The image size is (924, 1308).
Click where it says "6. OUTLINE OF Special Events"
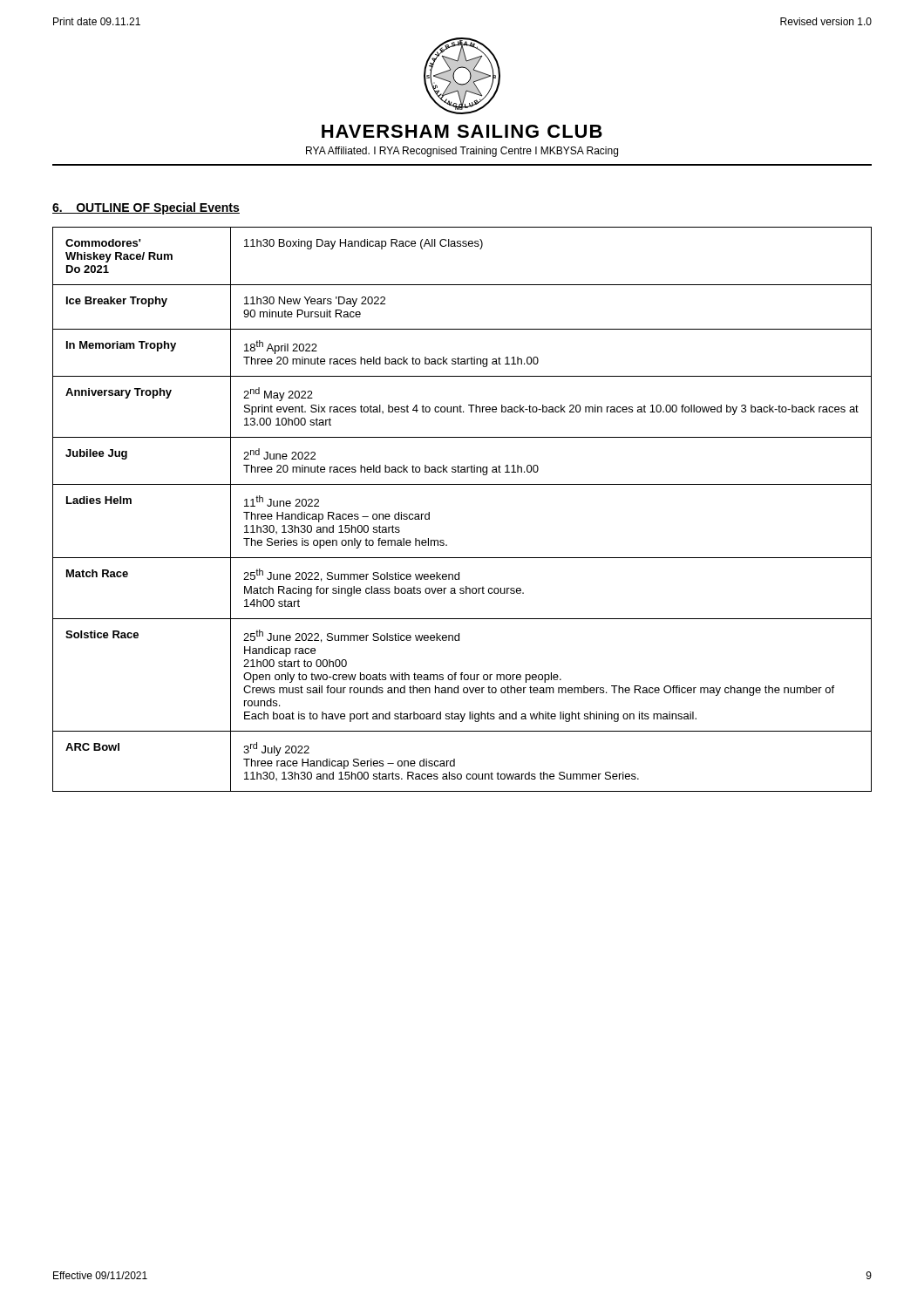146,208
